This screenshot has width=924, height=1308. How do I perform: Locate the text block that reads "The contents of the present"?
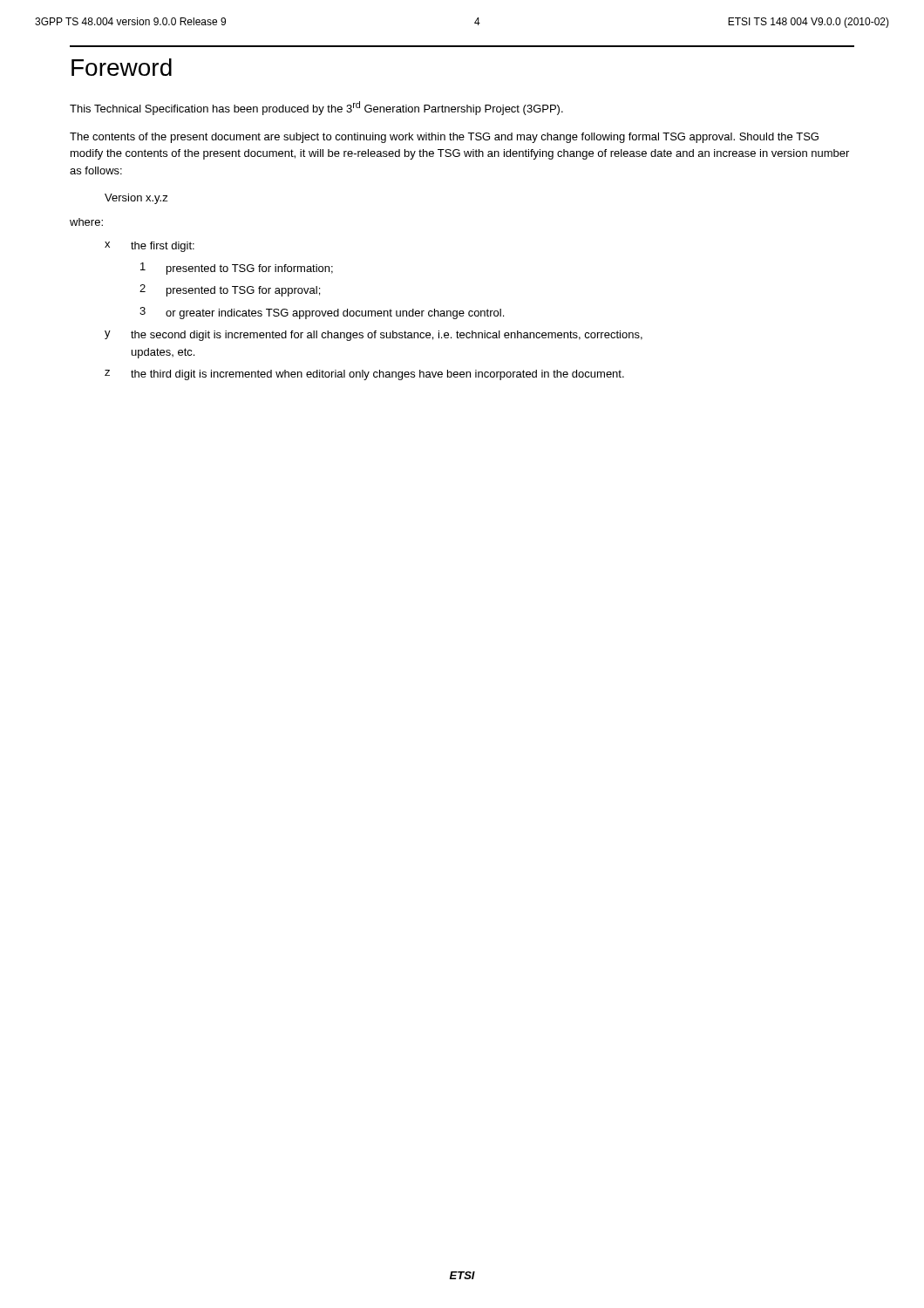460,153
